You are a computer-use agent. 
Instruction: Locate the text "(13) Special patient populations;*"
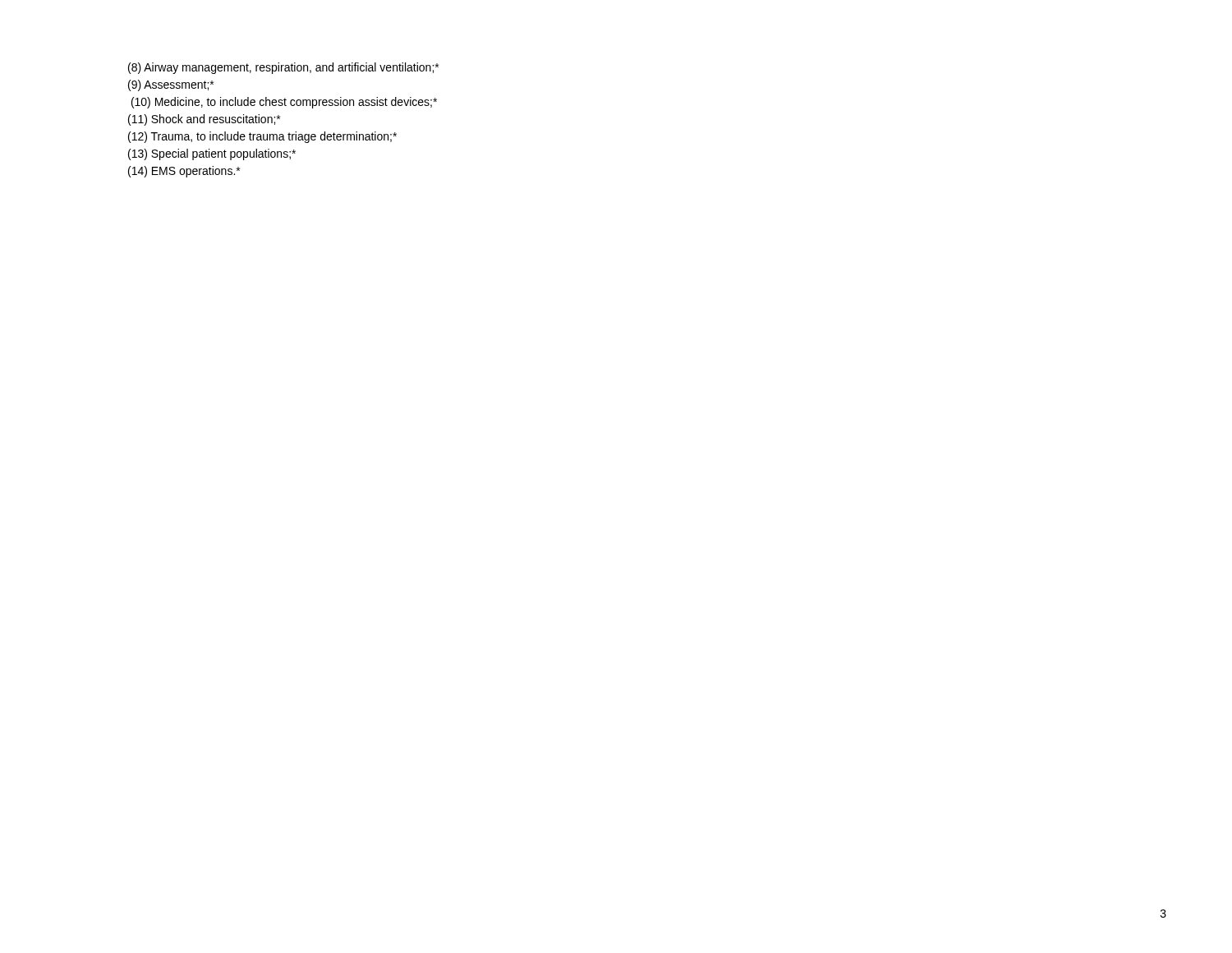pyautogui.click(x=212, y=154)
